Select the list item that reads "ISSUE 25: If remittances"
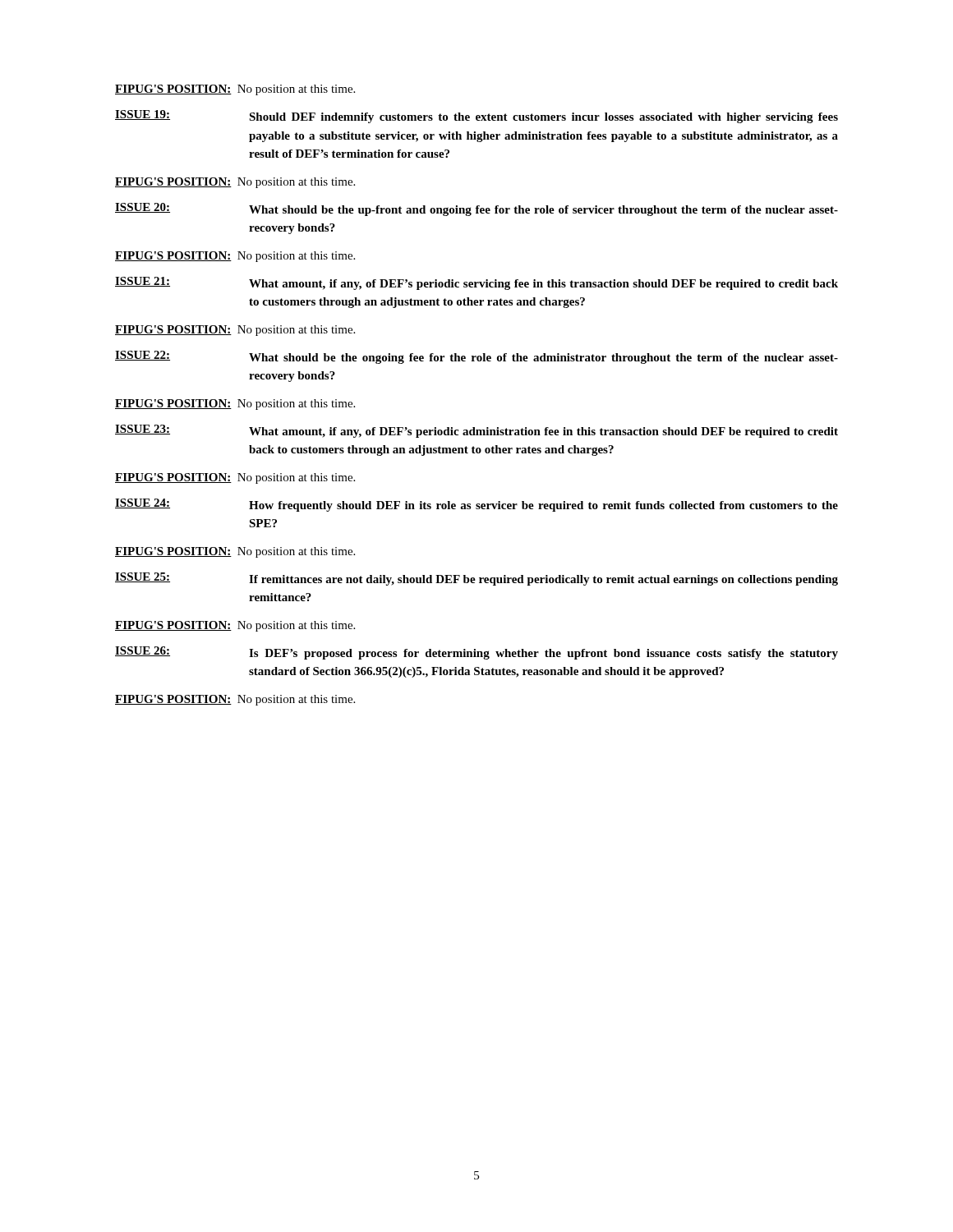This screenshot has height=1232, width=953. (x=476, y=588)
